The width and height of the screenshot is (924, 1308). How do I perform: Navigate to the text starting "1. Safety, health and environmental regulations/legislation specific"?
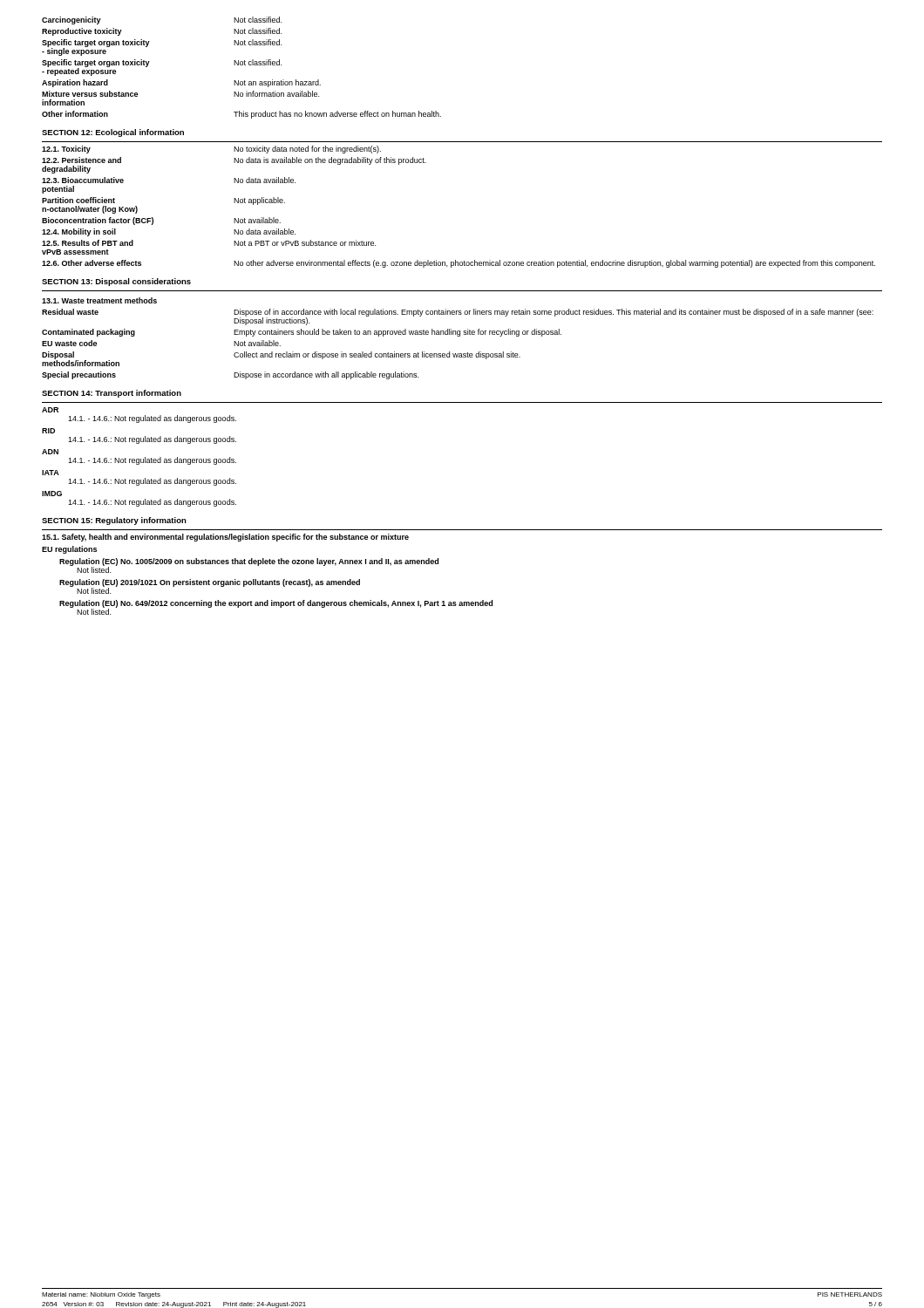462,537
